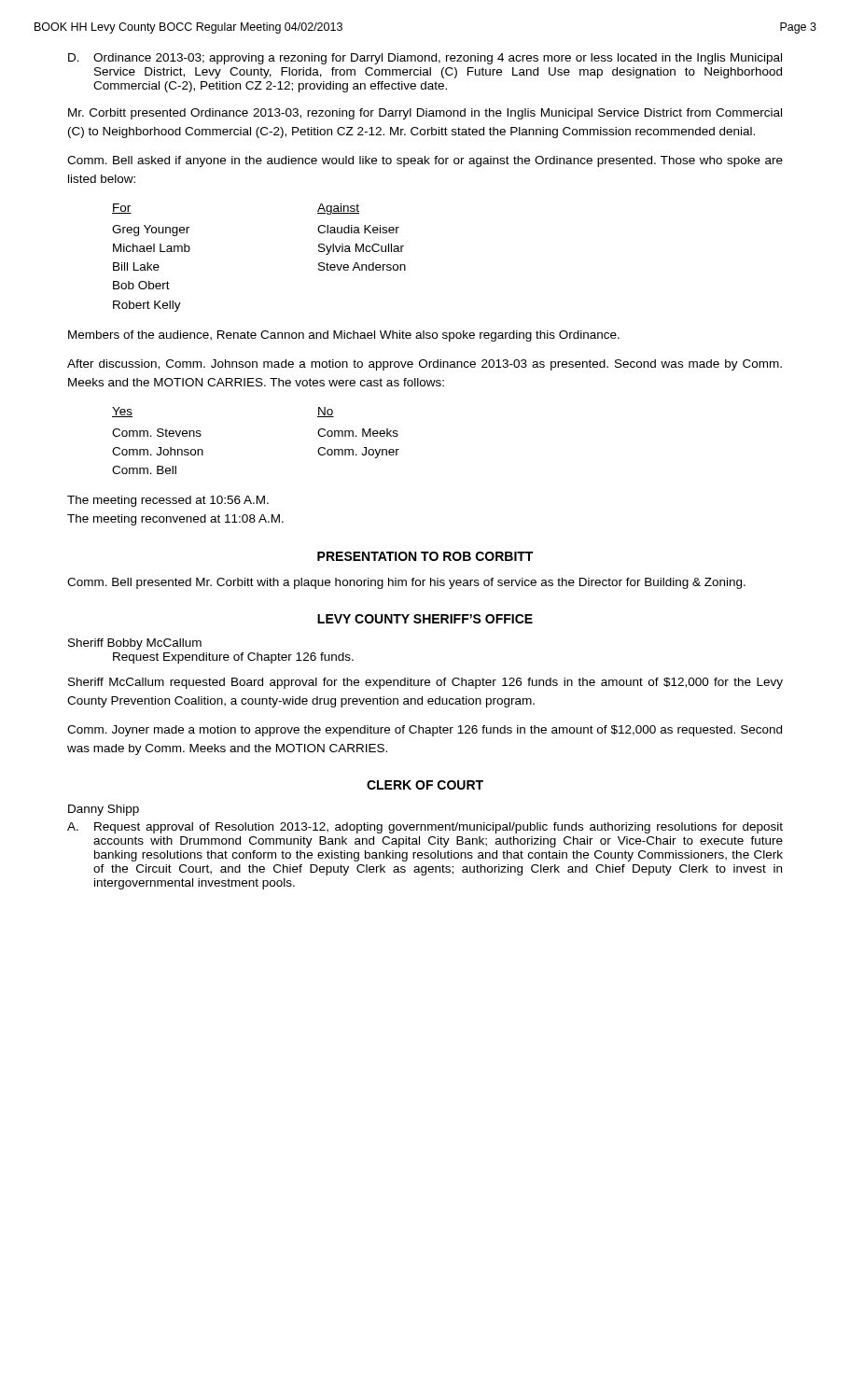Find the block starting "For Greg Younger Michael Lamb Bill Lake"
Screen dimensions: 1400x850
point(122,209)
